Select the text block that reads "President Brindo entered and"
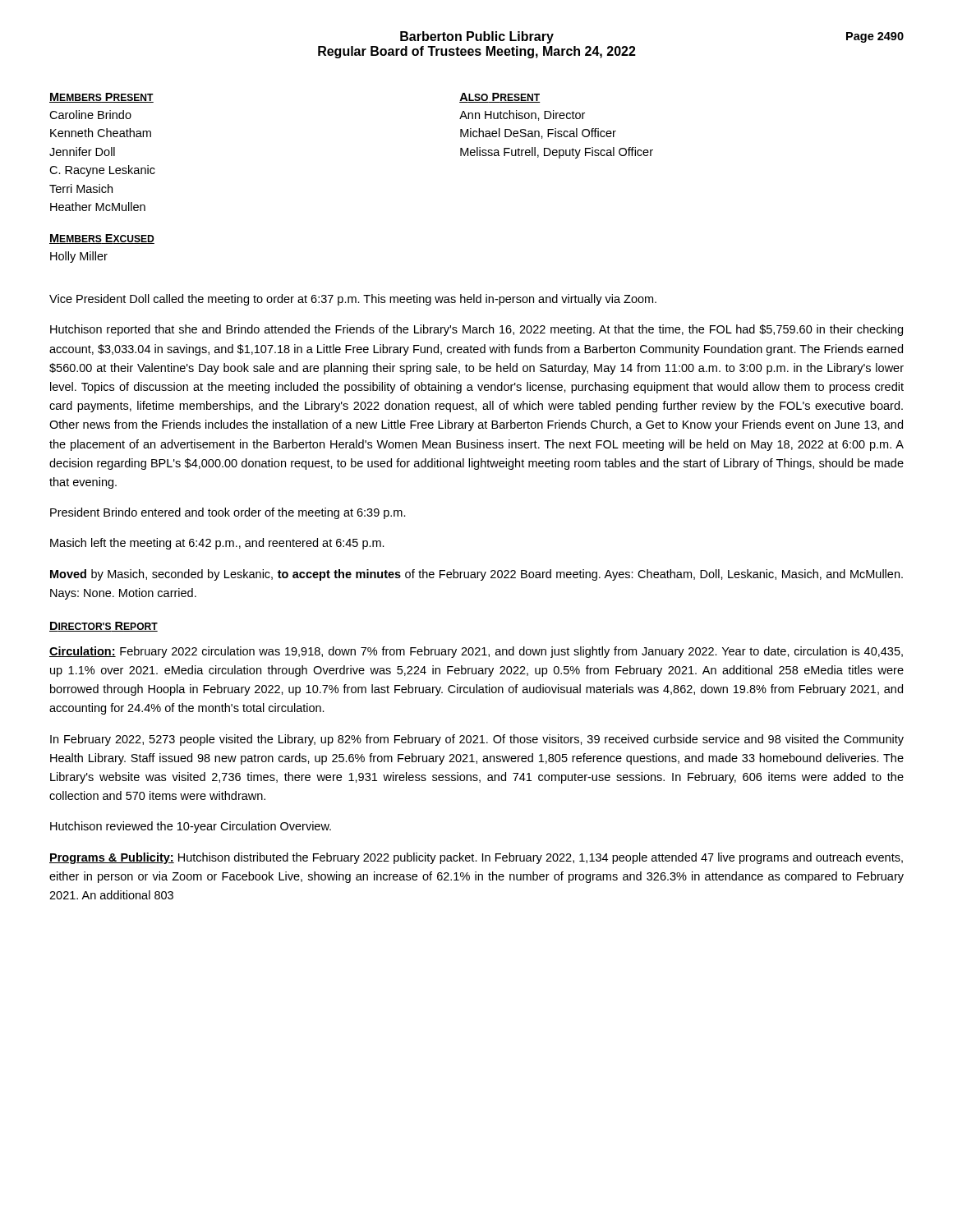953x1232 pixels. (228, 513)
